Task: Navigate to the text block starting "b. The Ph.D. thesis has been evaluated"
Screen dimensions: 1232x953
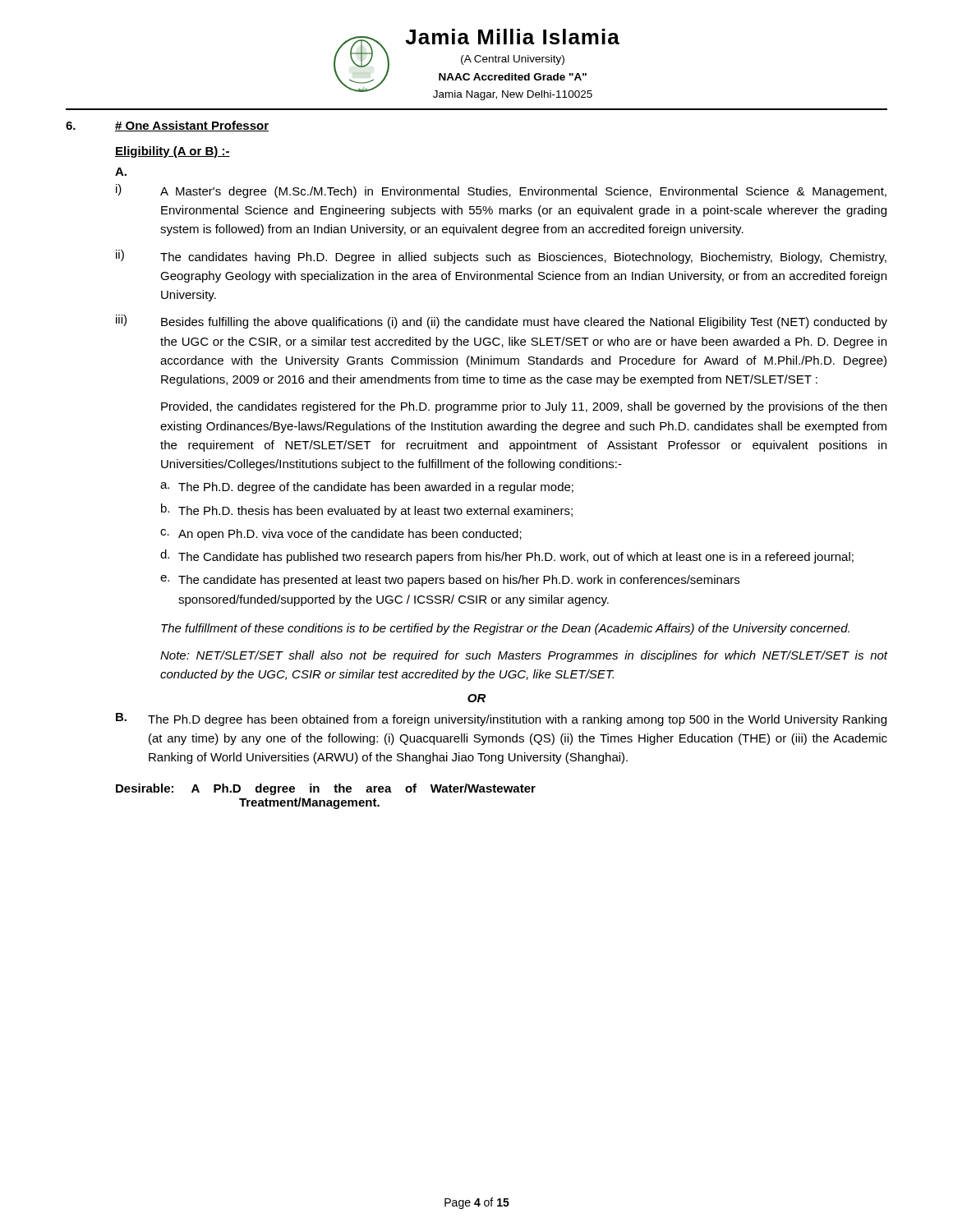Action: point(524,510)
